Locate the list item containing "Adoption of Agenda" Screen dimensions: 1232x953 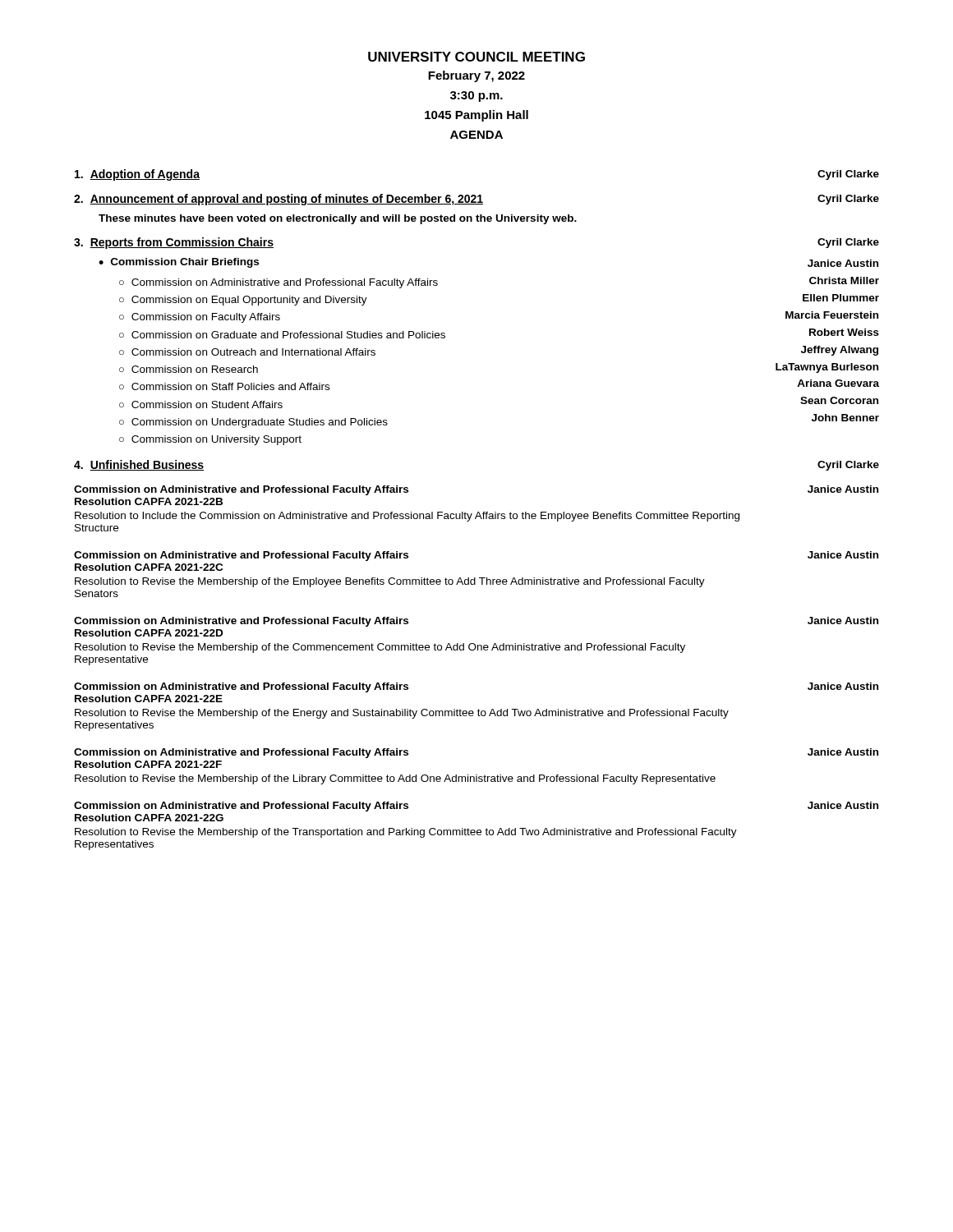(x=137, y=174)
